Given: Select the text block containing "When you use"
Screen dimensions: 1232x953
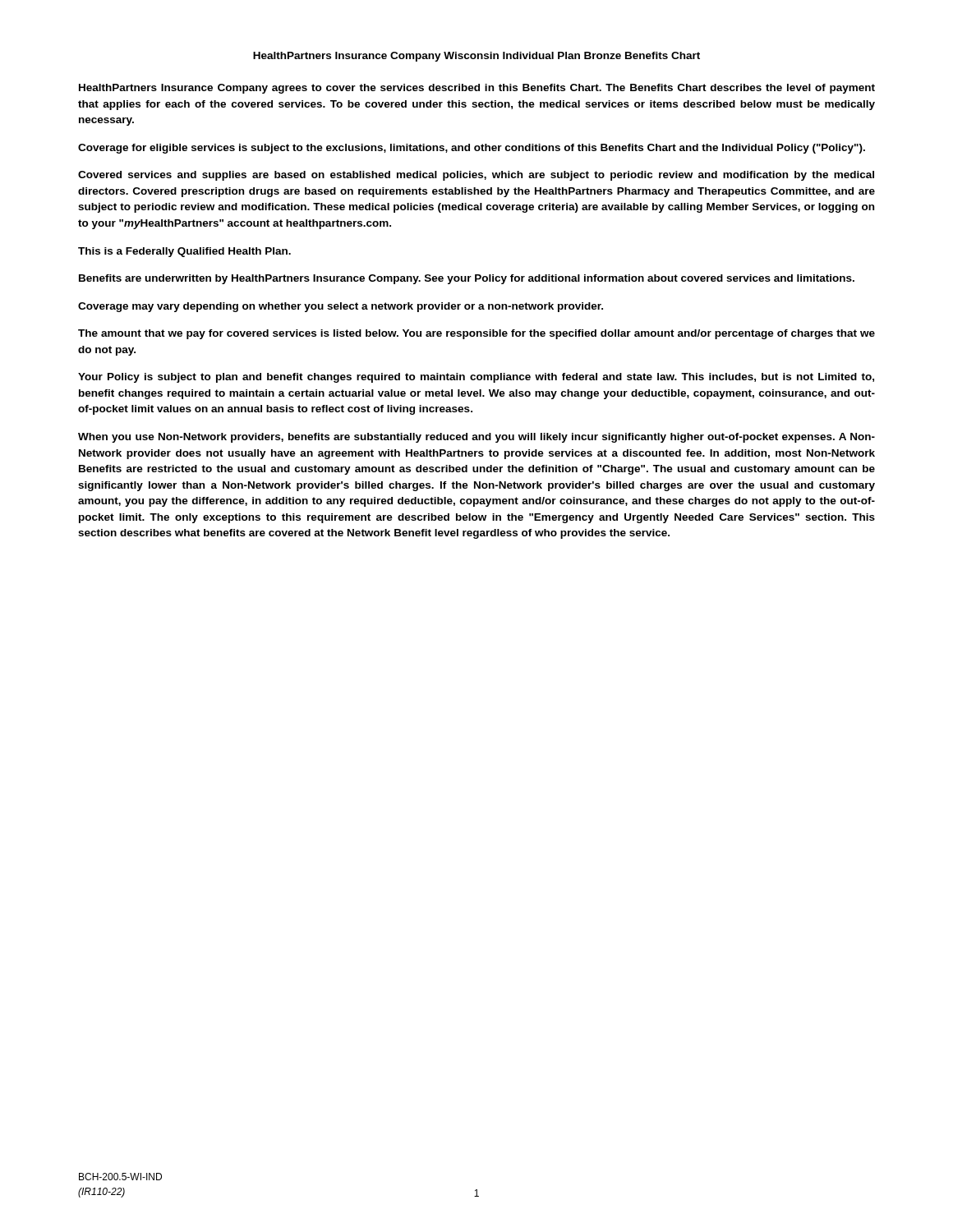Looking at the screenshot, I should coord(476,485).
